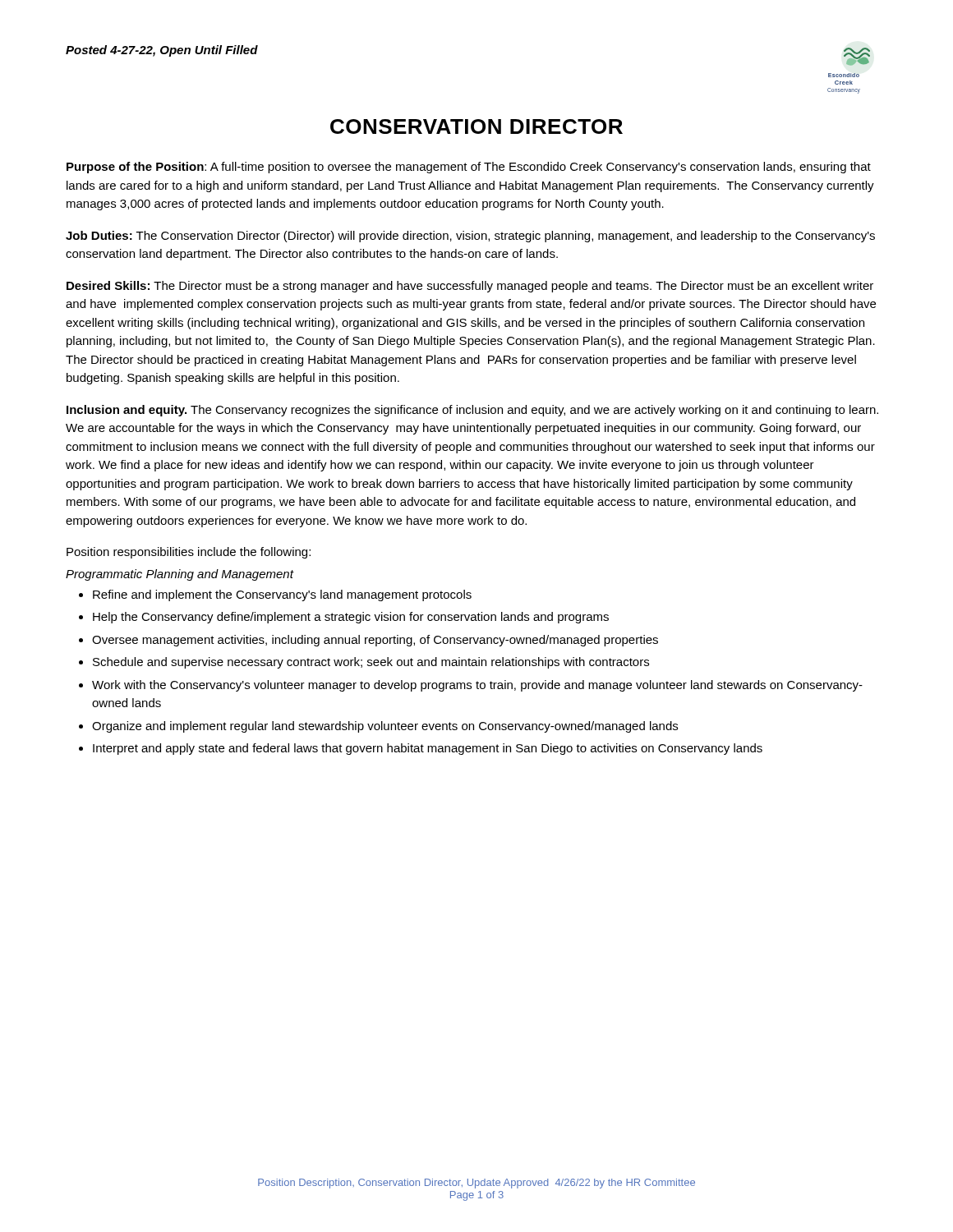Find the element starting "Programmatic Planning and Management"

(179, 573)
